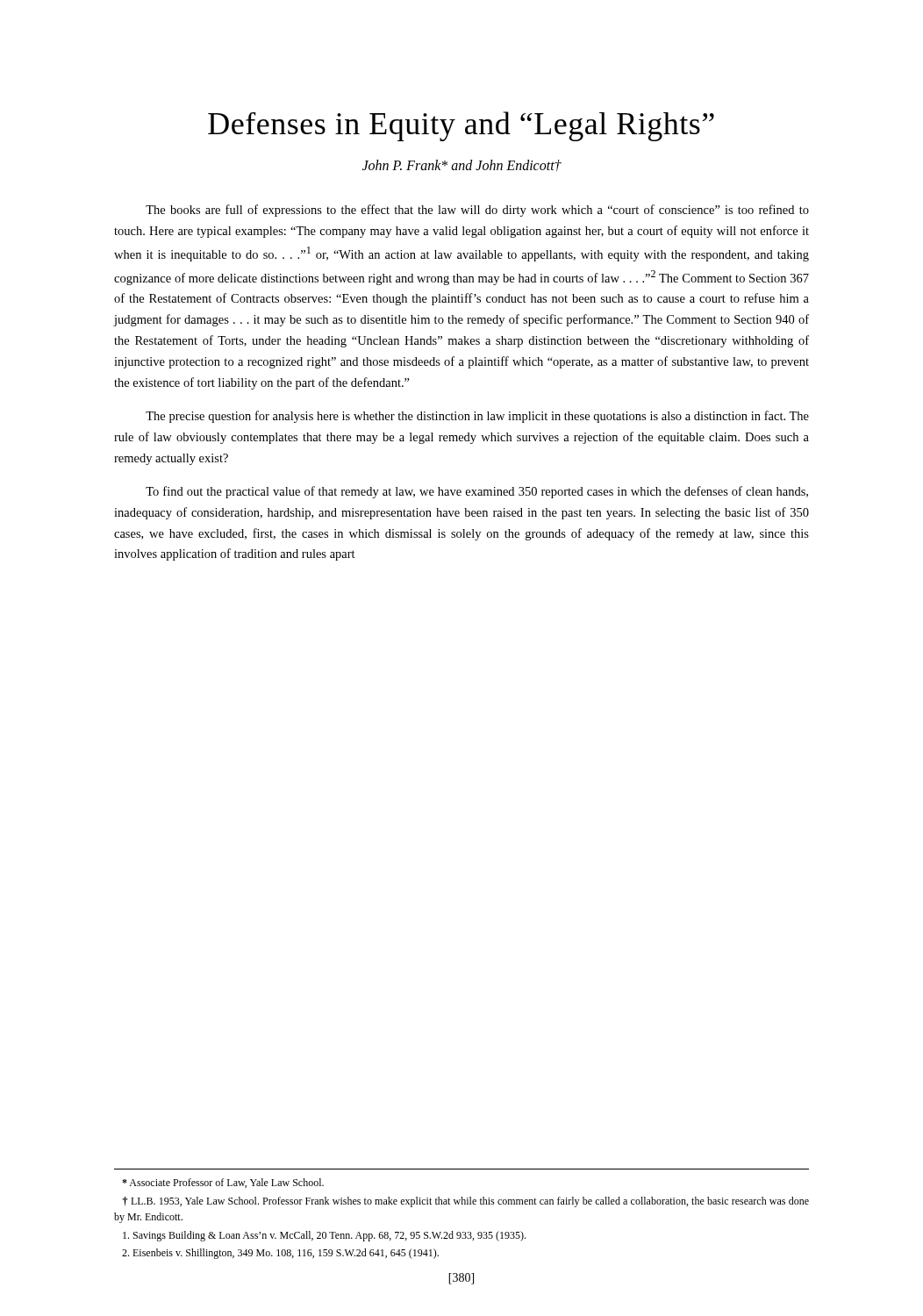Find the region starting "The precise question"
923x1316 pixels.
[462, 437]
